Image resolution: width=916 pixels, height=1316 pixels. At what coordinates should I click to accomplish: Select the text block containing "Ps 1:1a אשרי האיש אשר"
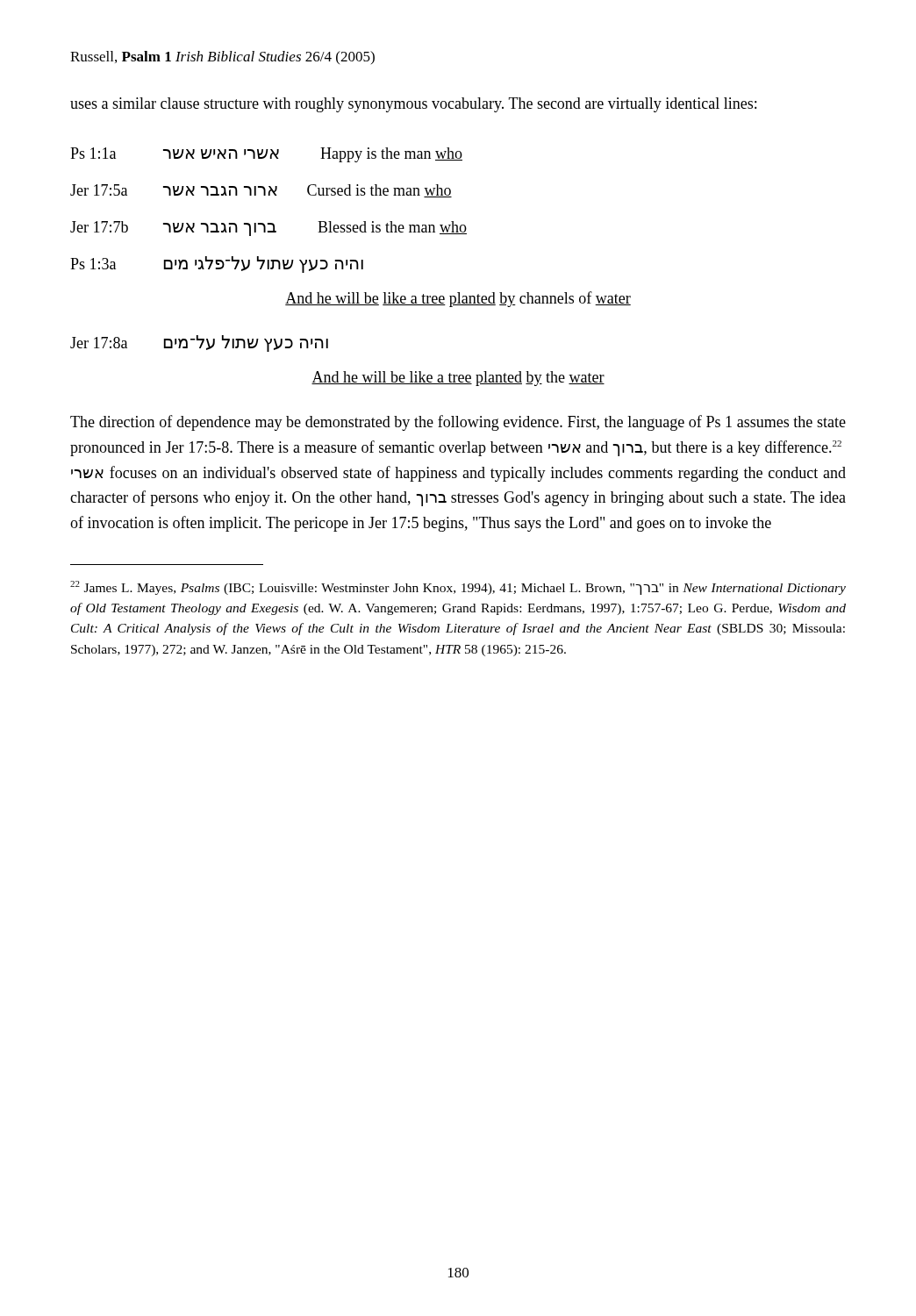click(266, 153)
